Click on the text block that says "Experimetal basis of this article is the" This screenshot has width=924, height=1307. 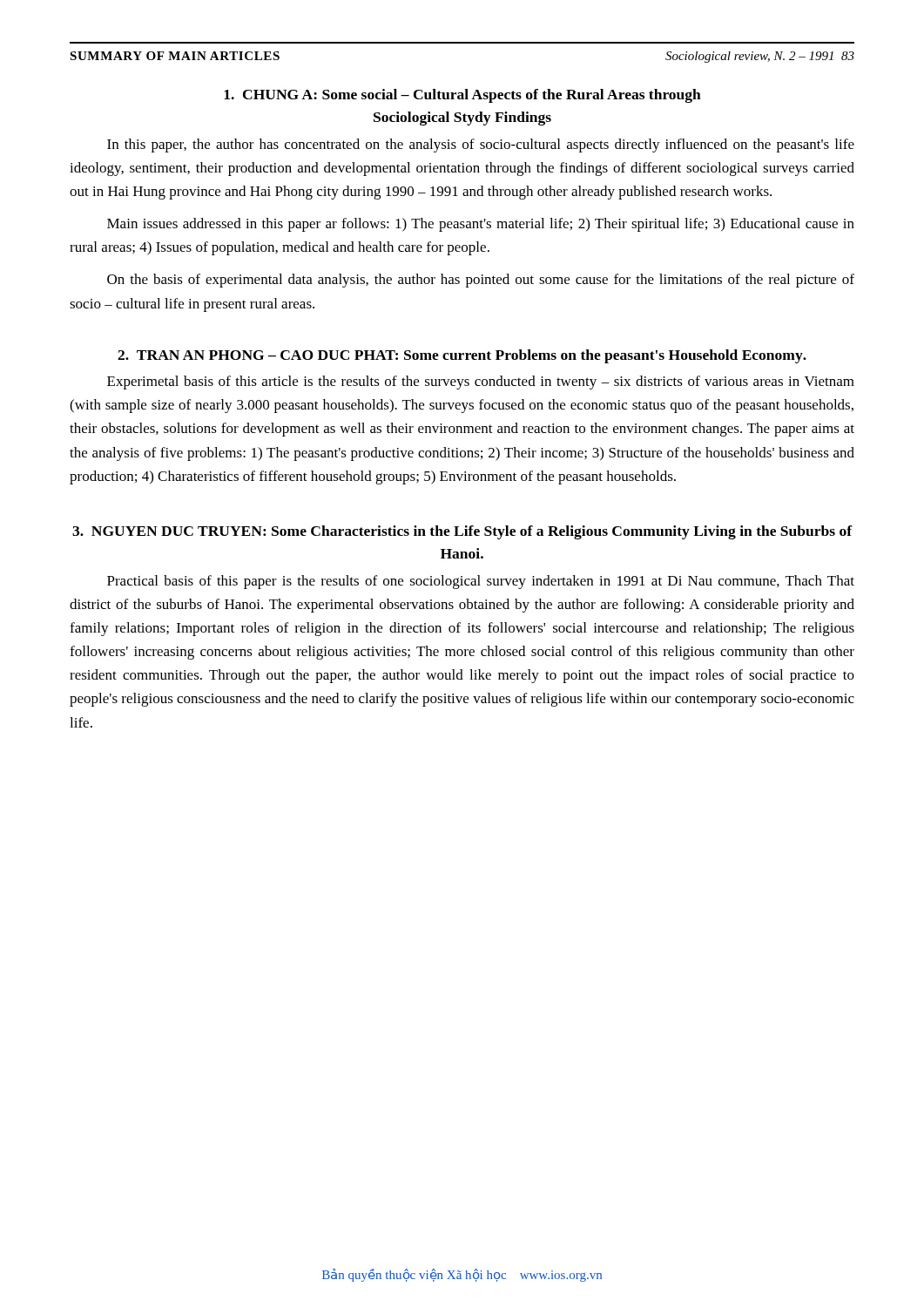[462, 429]
